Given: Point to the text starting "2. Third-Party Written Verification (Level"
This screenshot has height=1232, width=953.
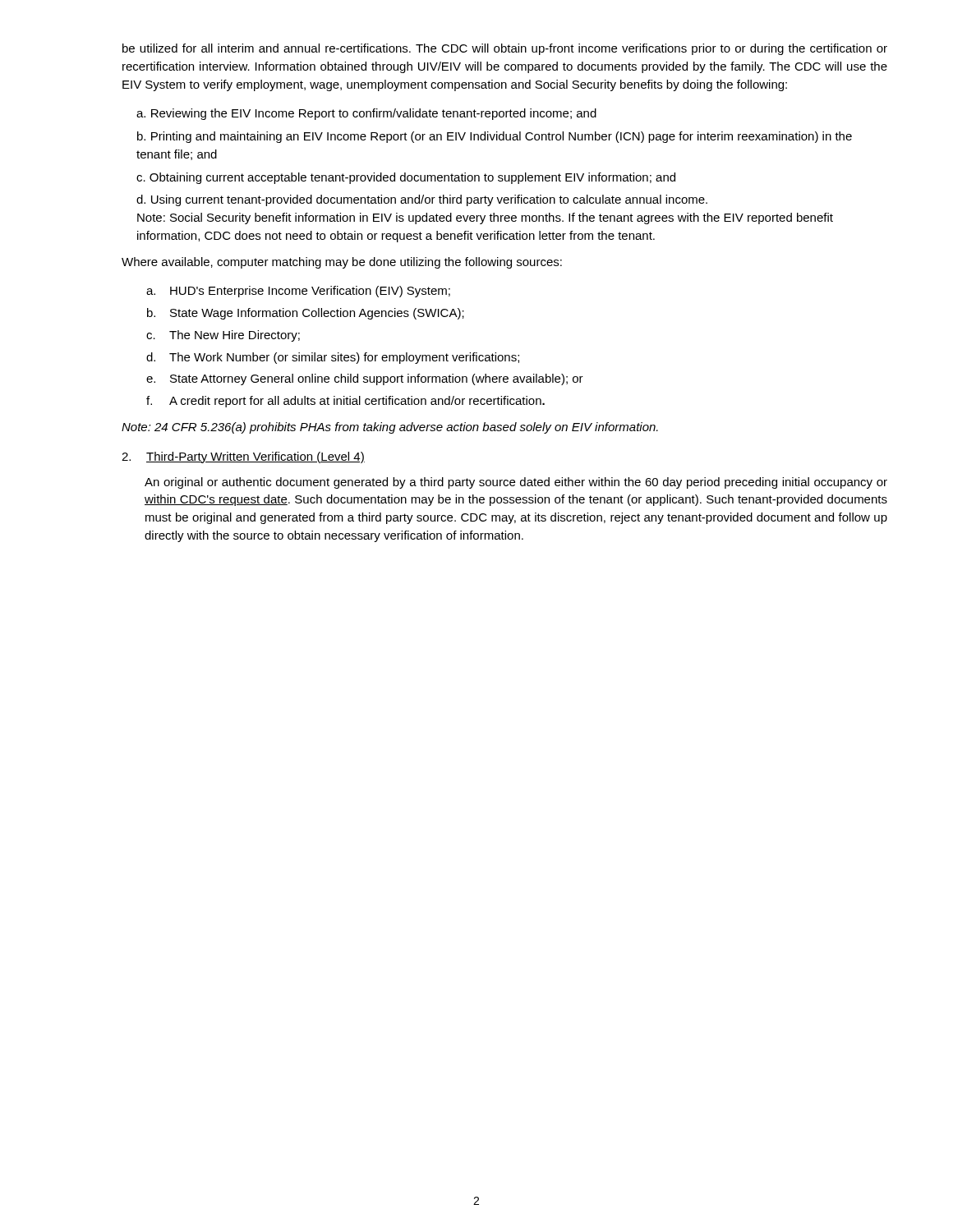Looking at the screenshot, I should (x=243, y=456).
